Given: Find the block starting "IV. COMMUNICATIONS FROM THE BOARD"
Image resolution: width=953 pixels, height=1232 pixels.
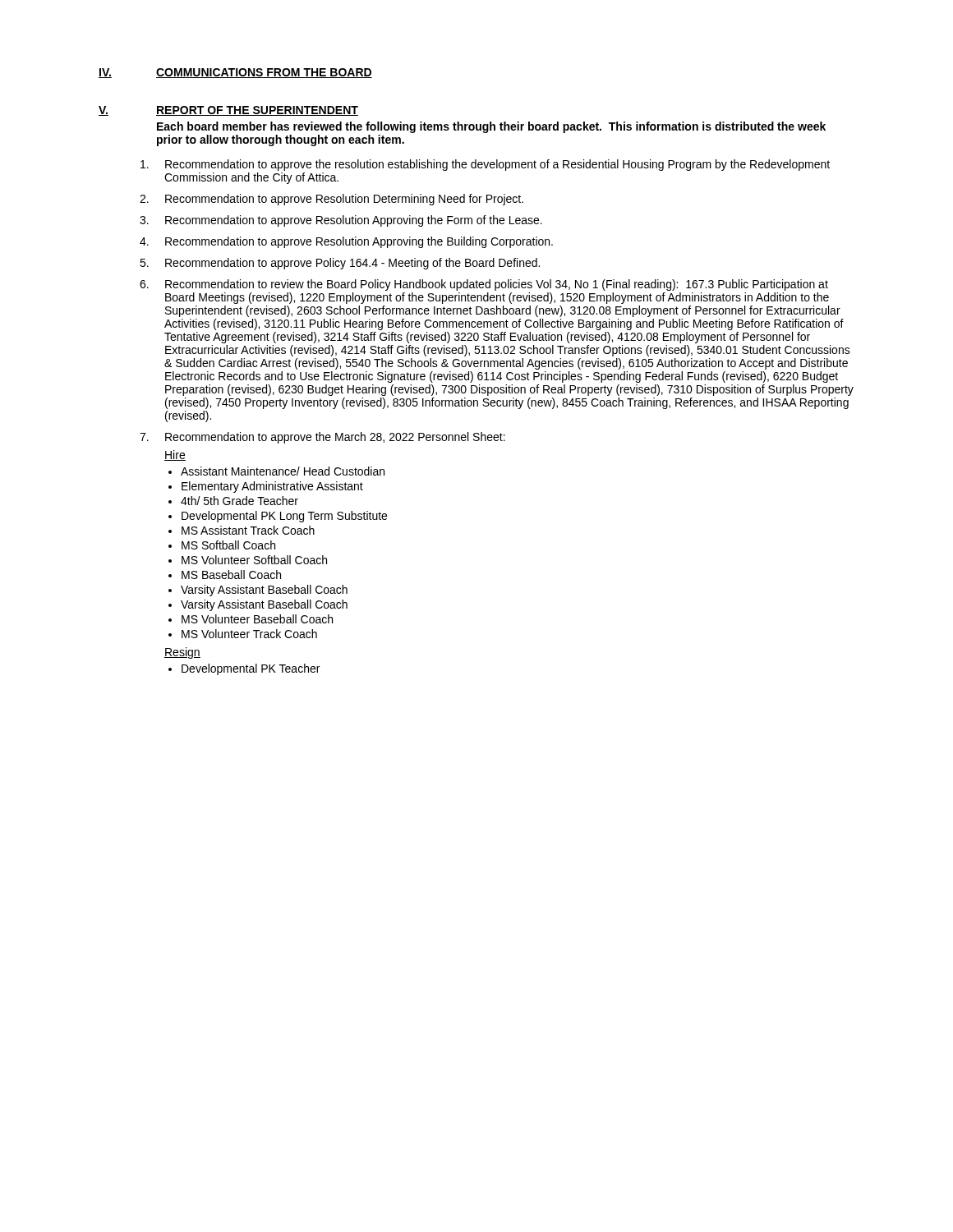Looking at the screenshot, I should pos(235,72).
